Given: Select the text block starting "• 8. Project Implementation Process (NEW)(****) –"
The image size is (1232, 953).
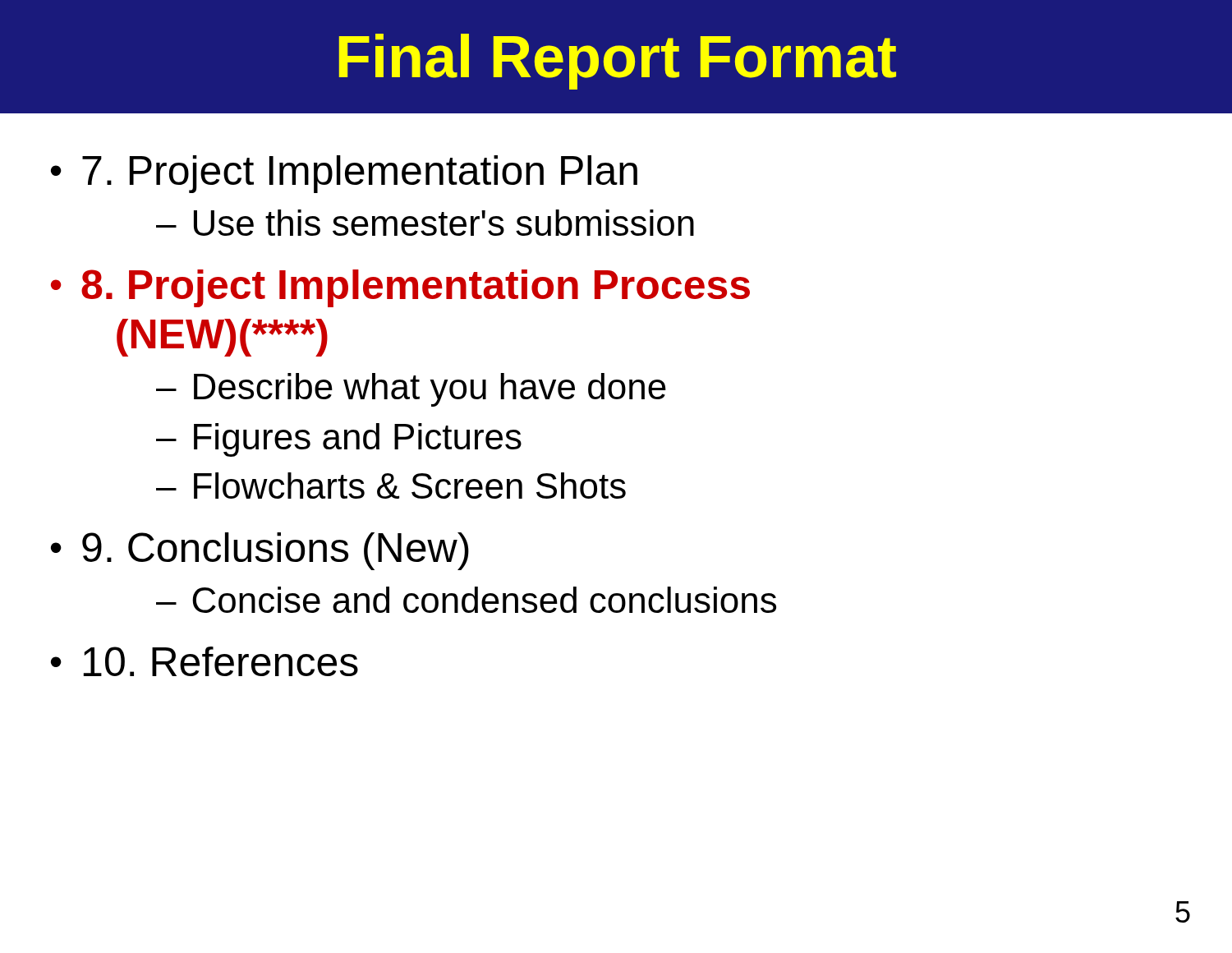Looking at the screenshot, I should click(x=608, y=384).
